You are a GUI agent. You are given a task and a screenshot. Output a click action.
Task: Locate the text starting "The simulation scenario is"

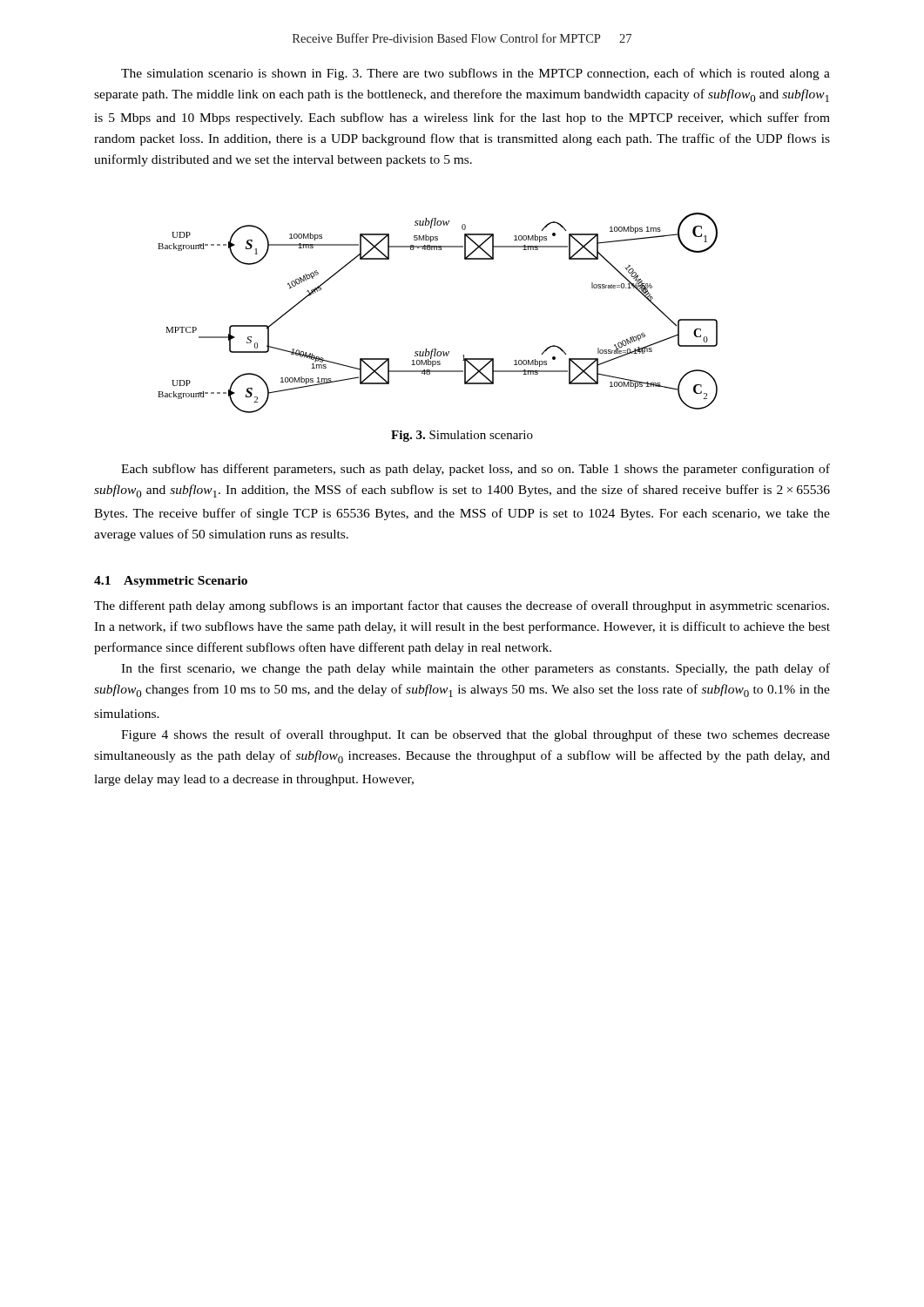pyautogui.click(x=462, y=116)
